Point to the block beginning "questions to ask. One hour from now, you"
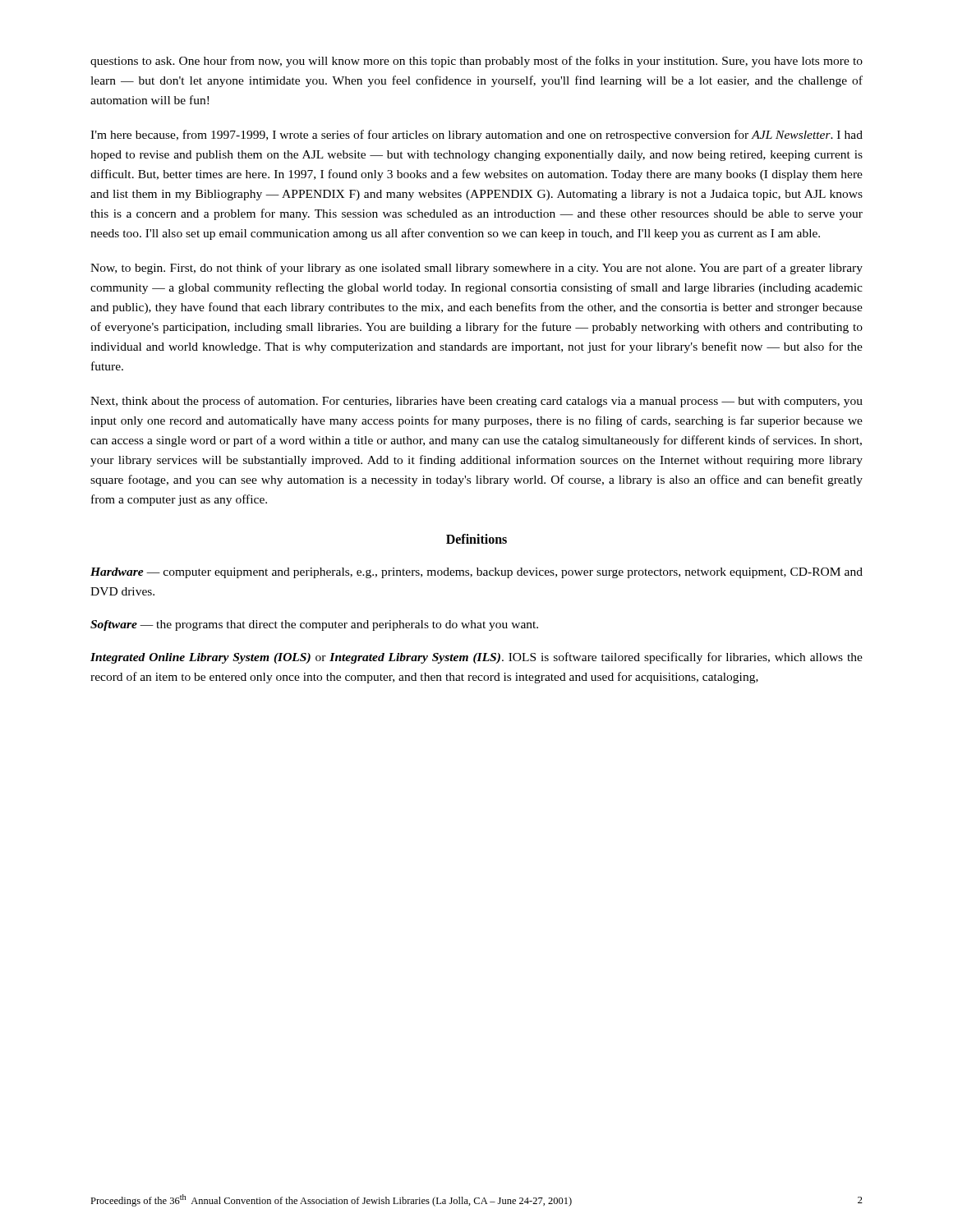This screenshot has height=1232, width=953. coord(476,81)
